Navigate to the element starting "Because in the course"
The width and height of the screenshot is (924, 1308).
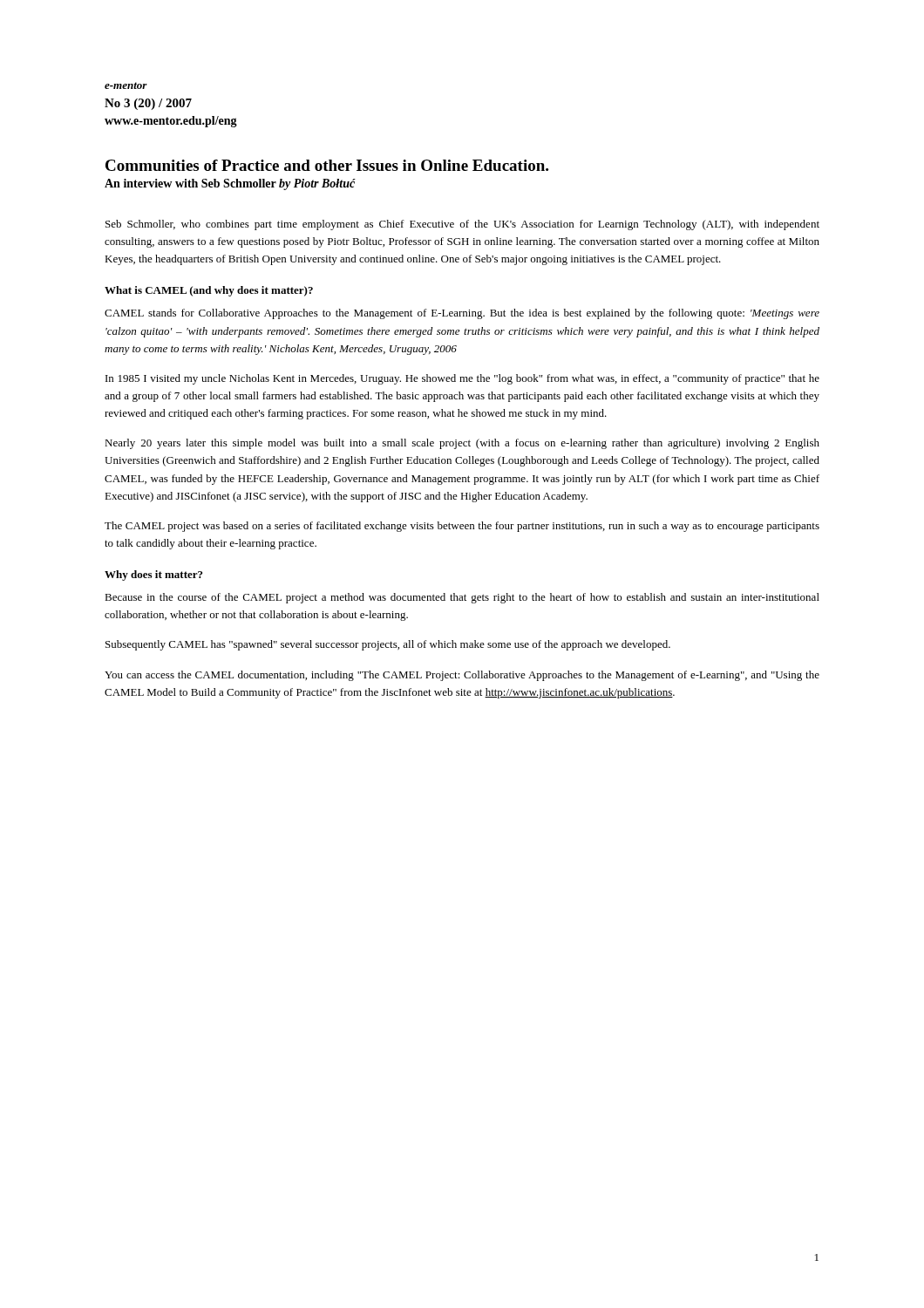pyautogui.click(x=462, y=606)
